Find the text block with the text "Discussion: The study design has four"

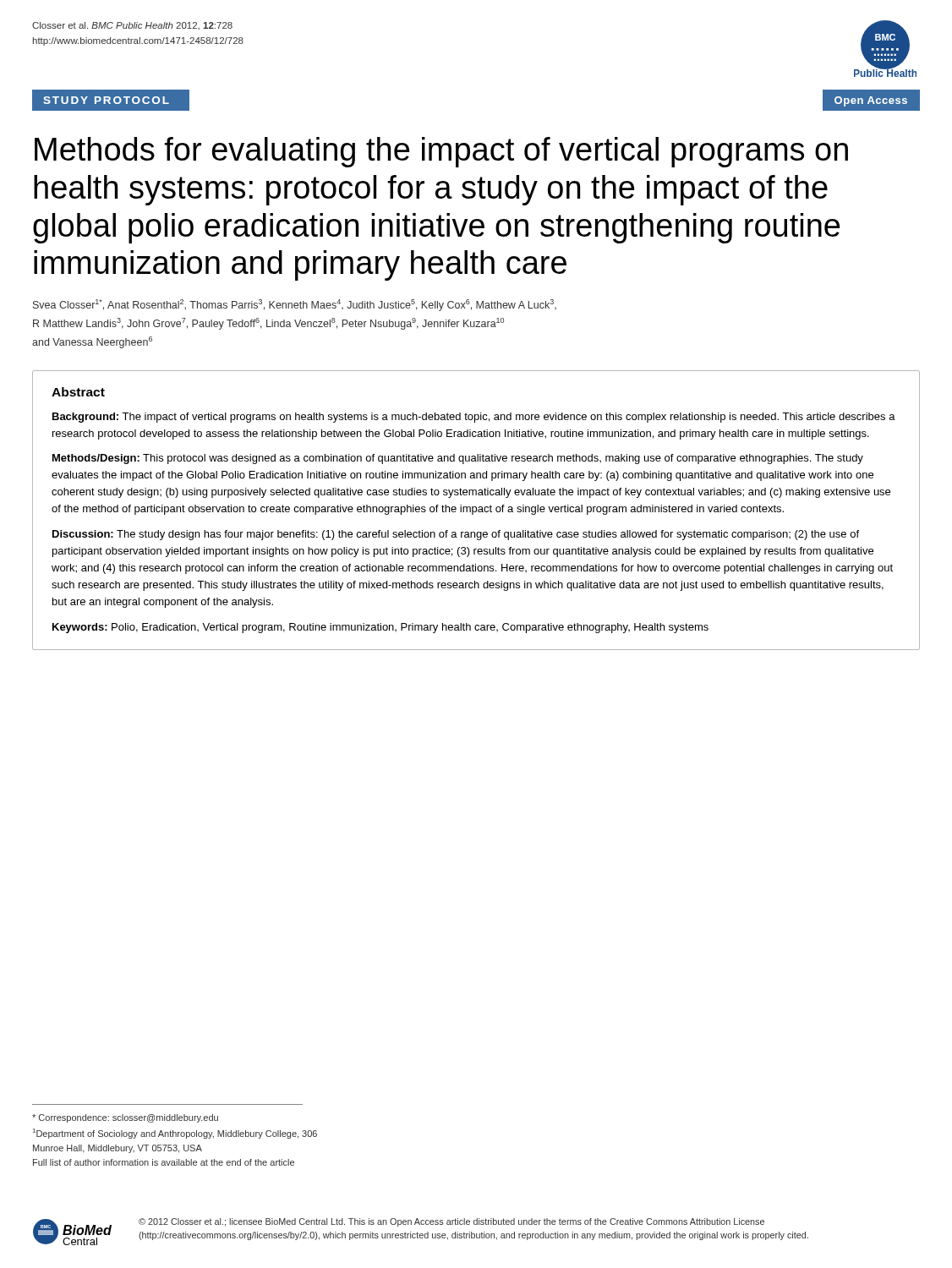[472, 567]
